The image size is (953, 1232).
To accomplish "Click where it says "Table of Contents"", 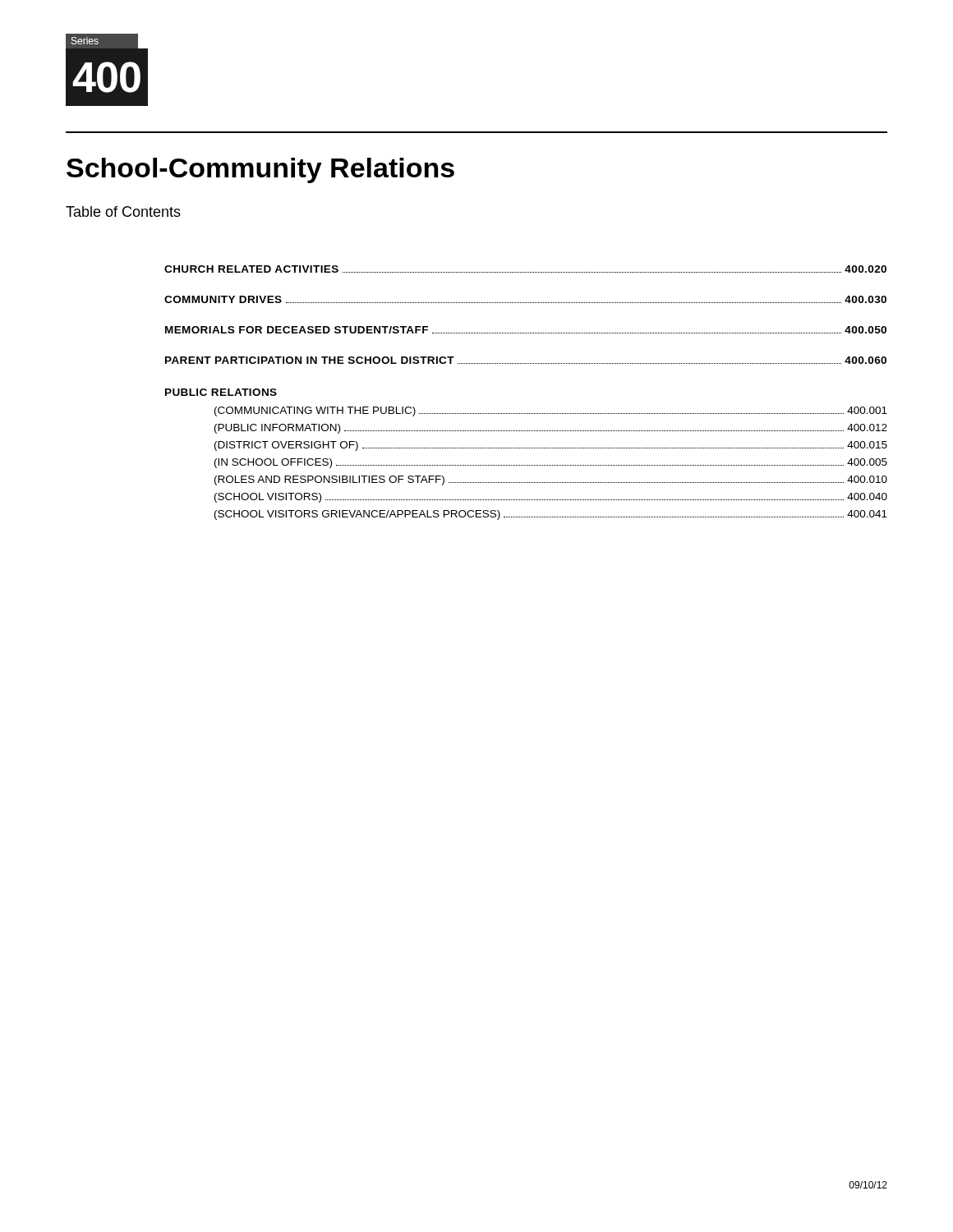I will (123, 212).
